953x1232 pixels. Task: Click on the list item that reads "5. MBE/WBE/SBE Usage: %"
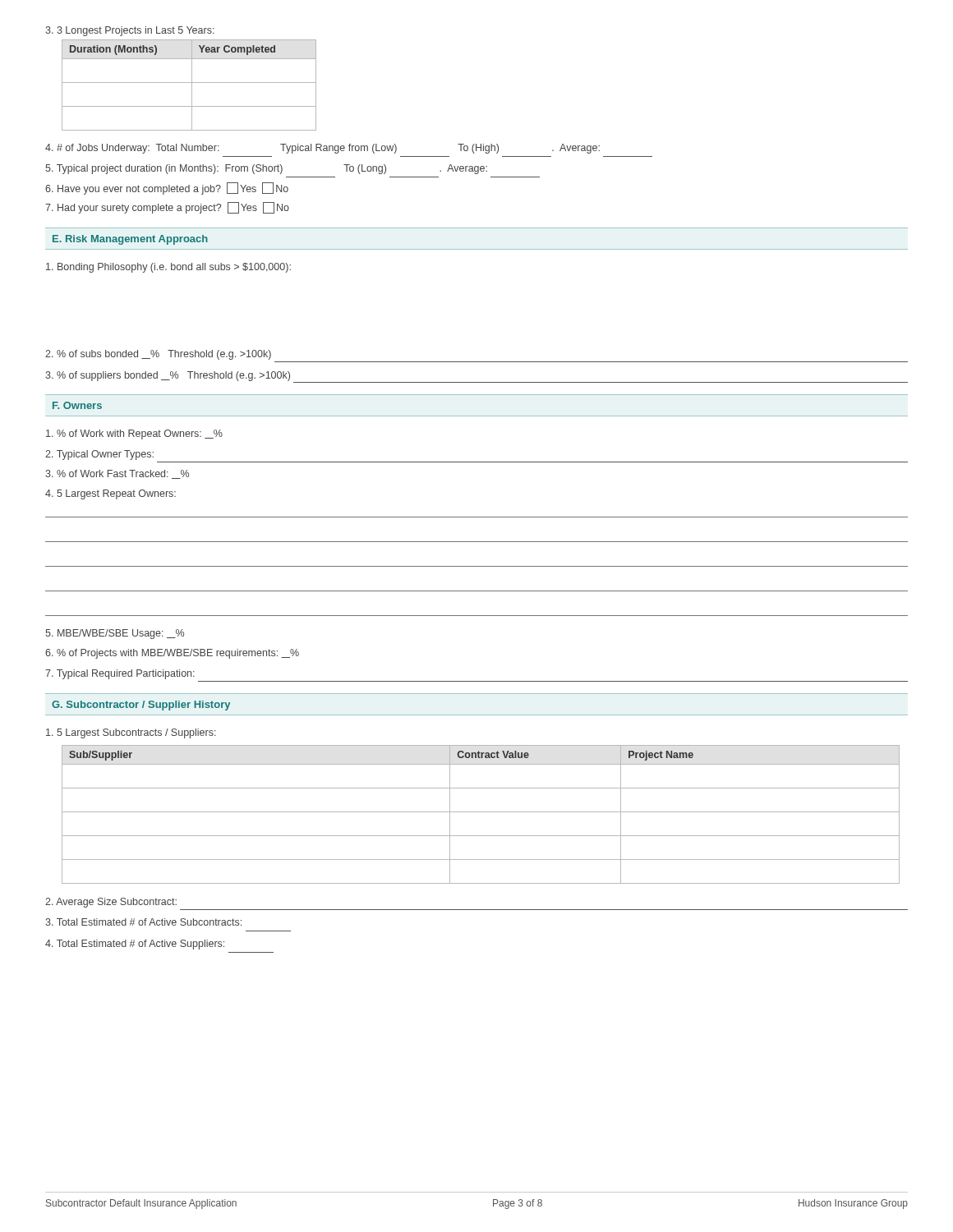click(115, 633)
